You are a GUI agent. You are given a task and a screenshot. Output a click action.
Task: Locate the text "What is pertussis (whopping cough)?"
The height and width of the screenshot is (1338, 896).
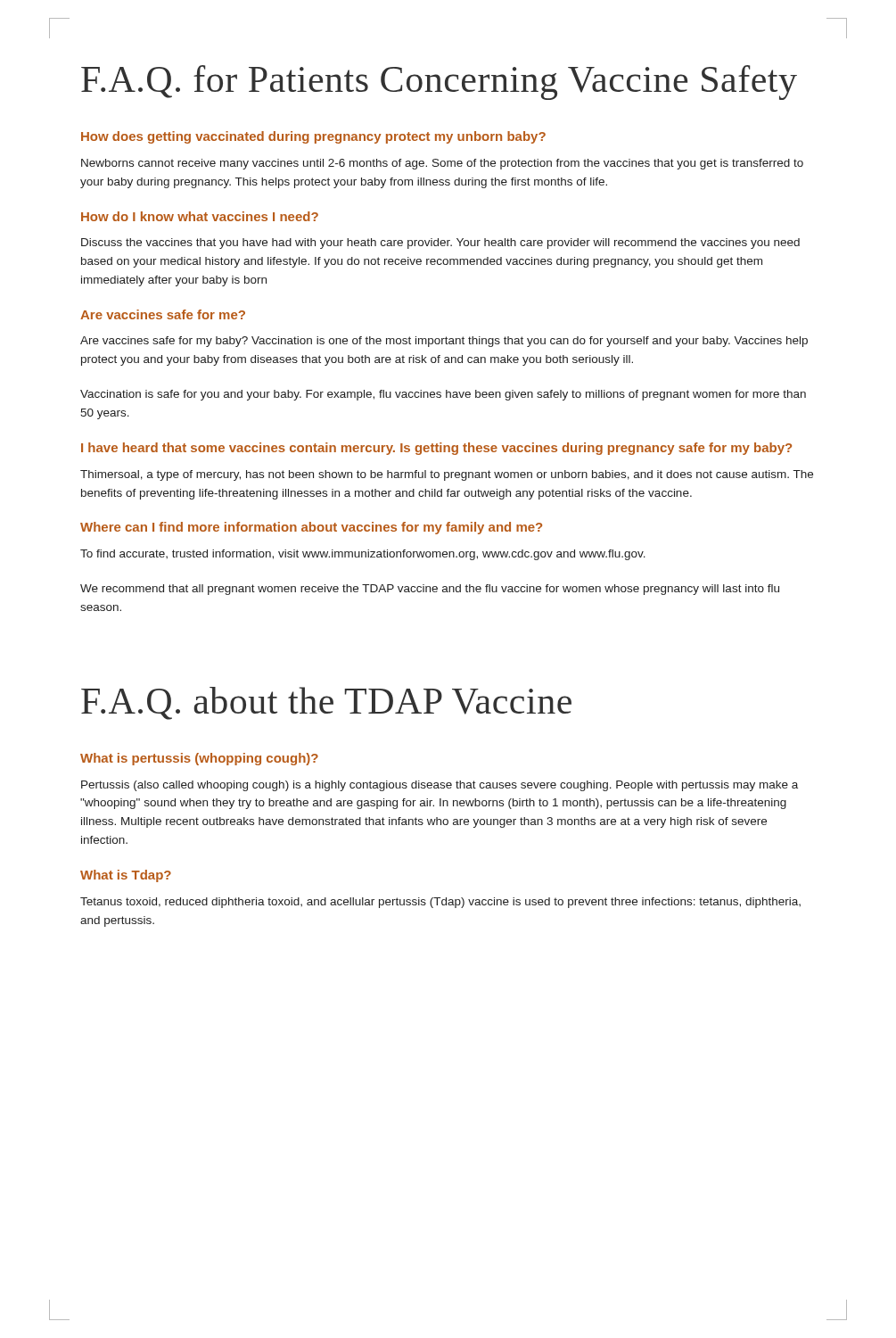pos(199,759)
